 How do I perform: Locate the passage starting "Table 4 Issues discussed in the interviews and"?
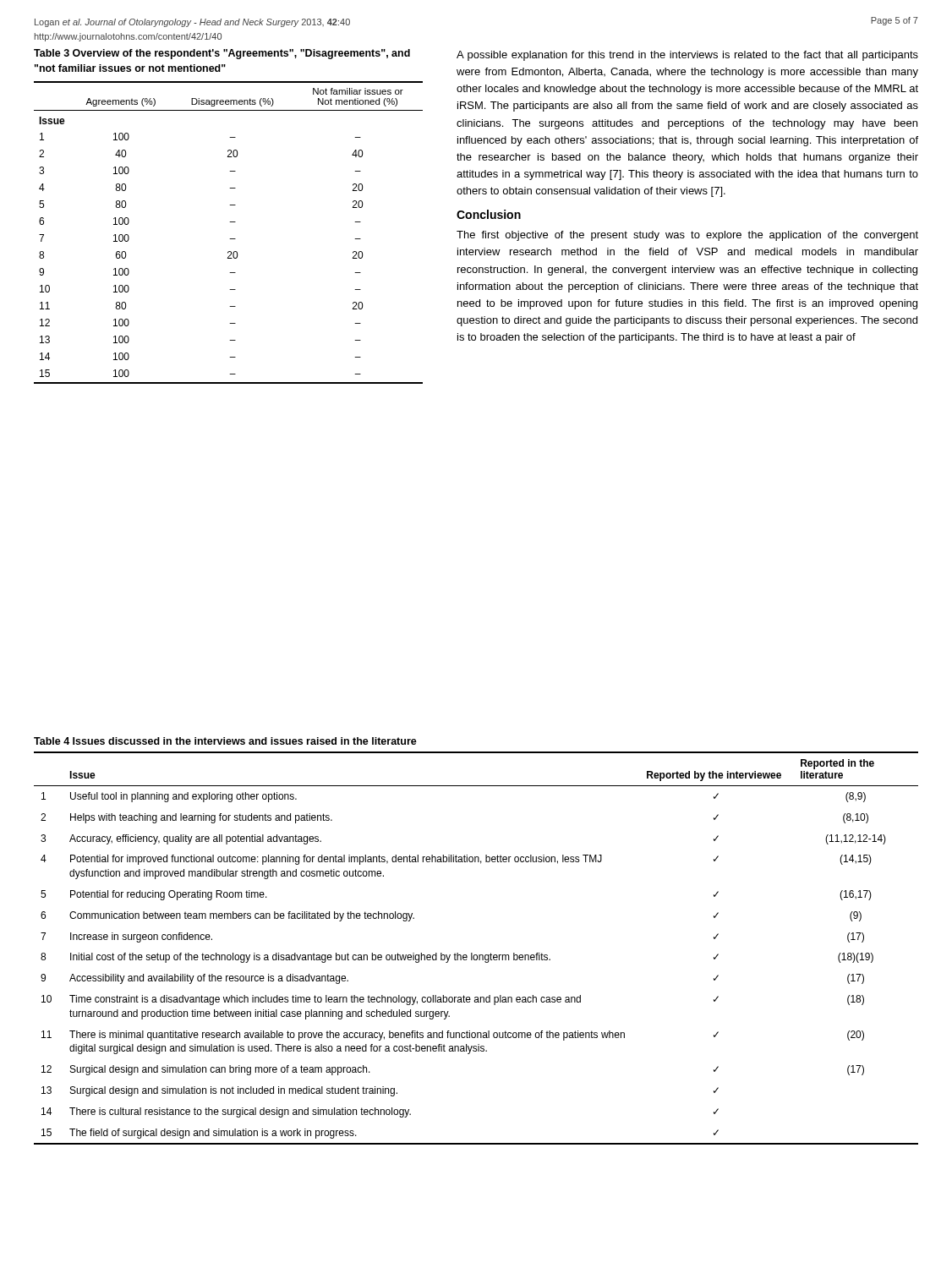pyautogui.click(x=225, y=741)
